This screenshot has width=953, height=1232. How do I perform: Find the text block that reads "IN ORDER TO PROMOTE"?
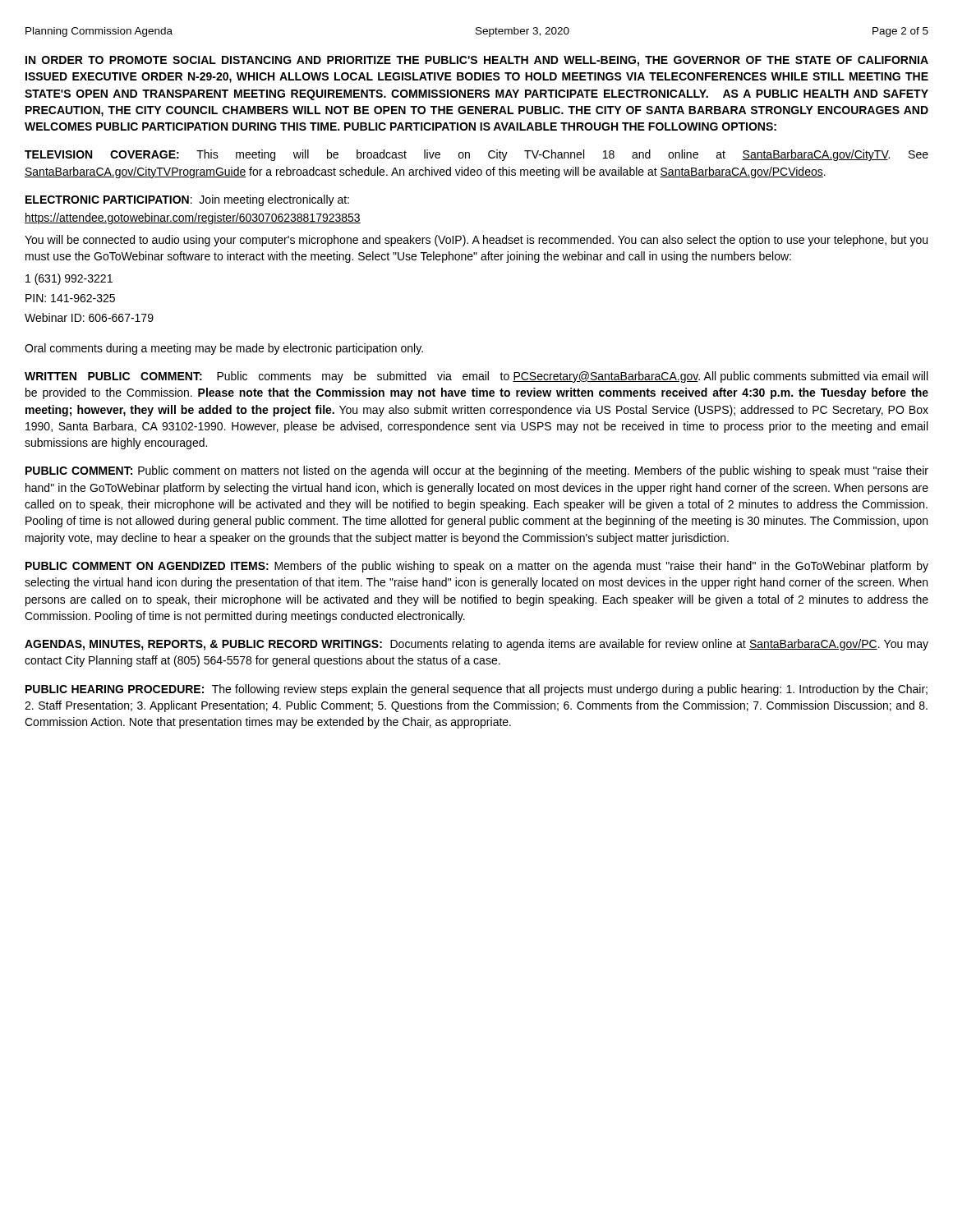click(476, 93)
